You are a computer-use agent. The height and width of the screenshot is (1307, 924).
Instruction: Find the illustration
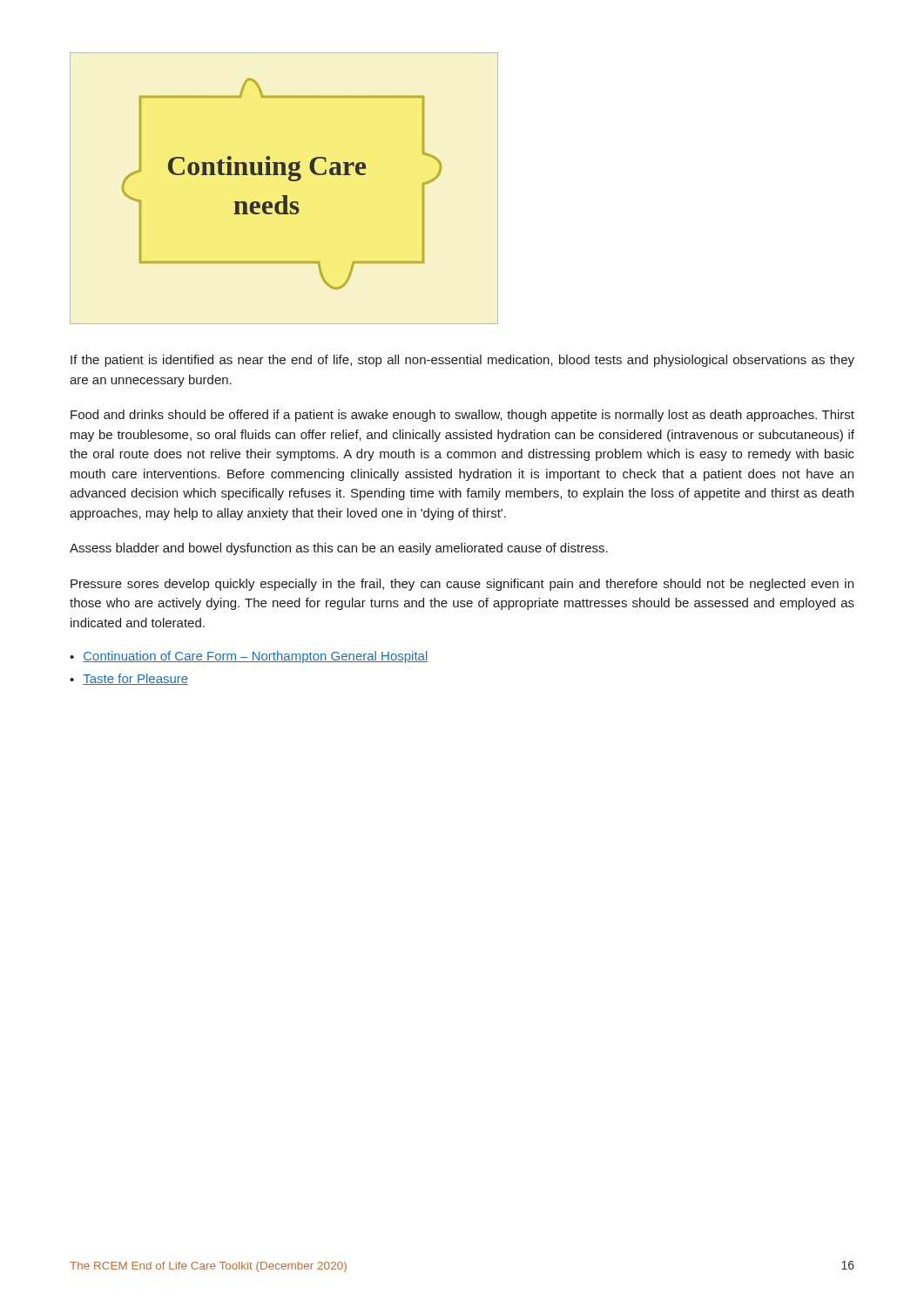(283, 188)
